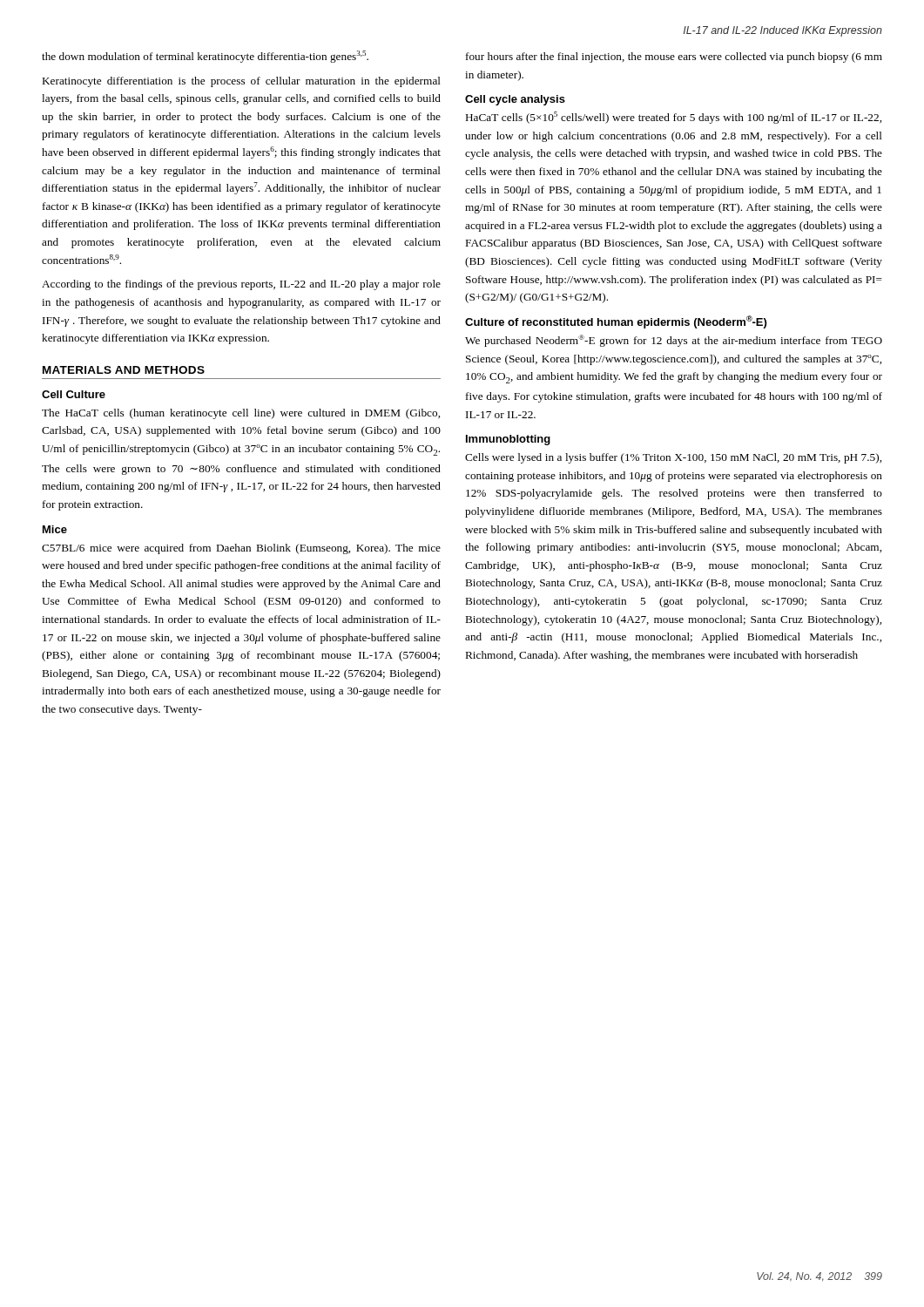The width and height of the screenshot is (924, 1307).
Task: Click on the text starting "Keratinocyte differentiation is the process of"
Action: click(x=241, y=170)
